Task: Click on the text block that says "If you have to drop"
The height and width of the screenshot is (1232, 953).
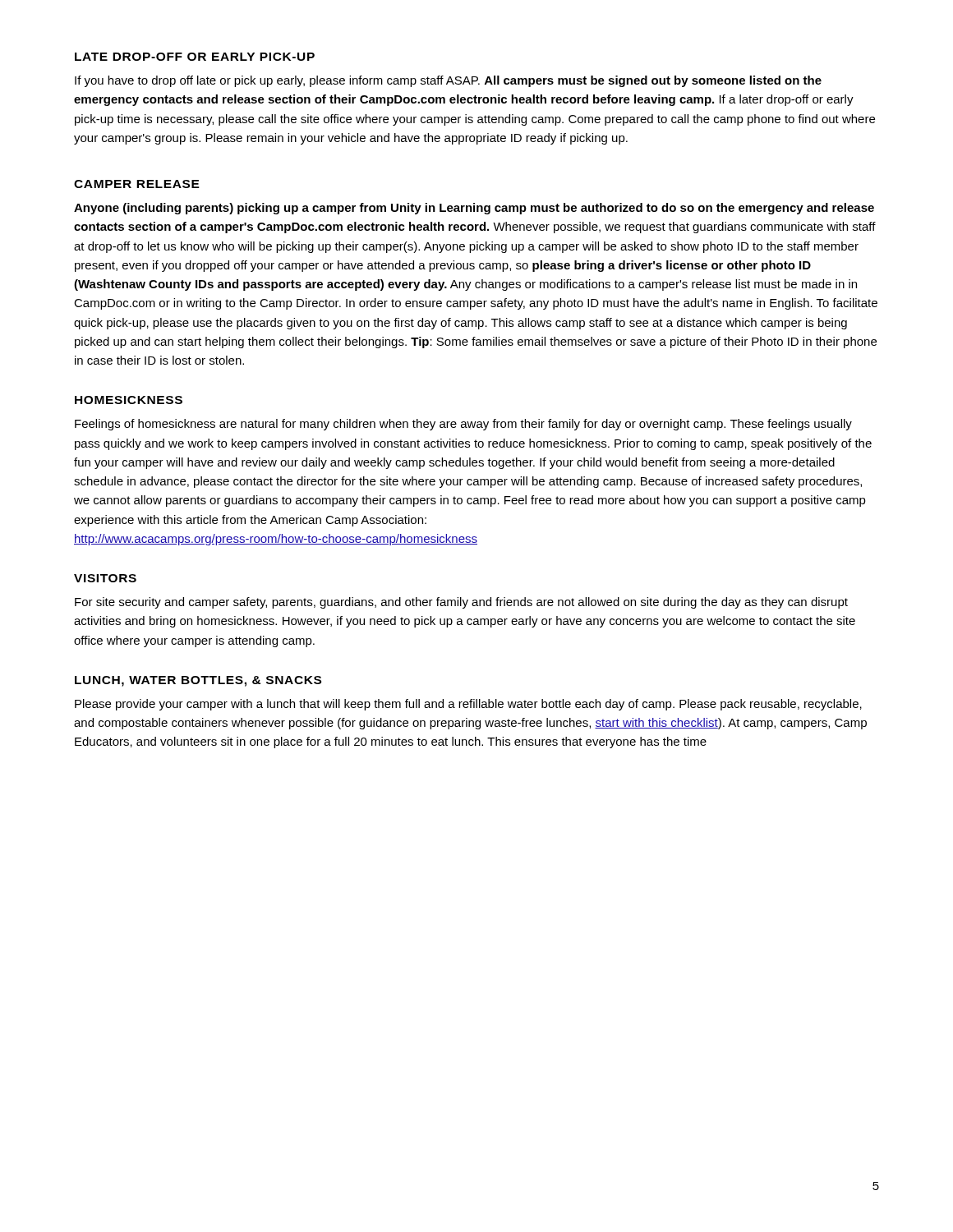Action: 475,109
